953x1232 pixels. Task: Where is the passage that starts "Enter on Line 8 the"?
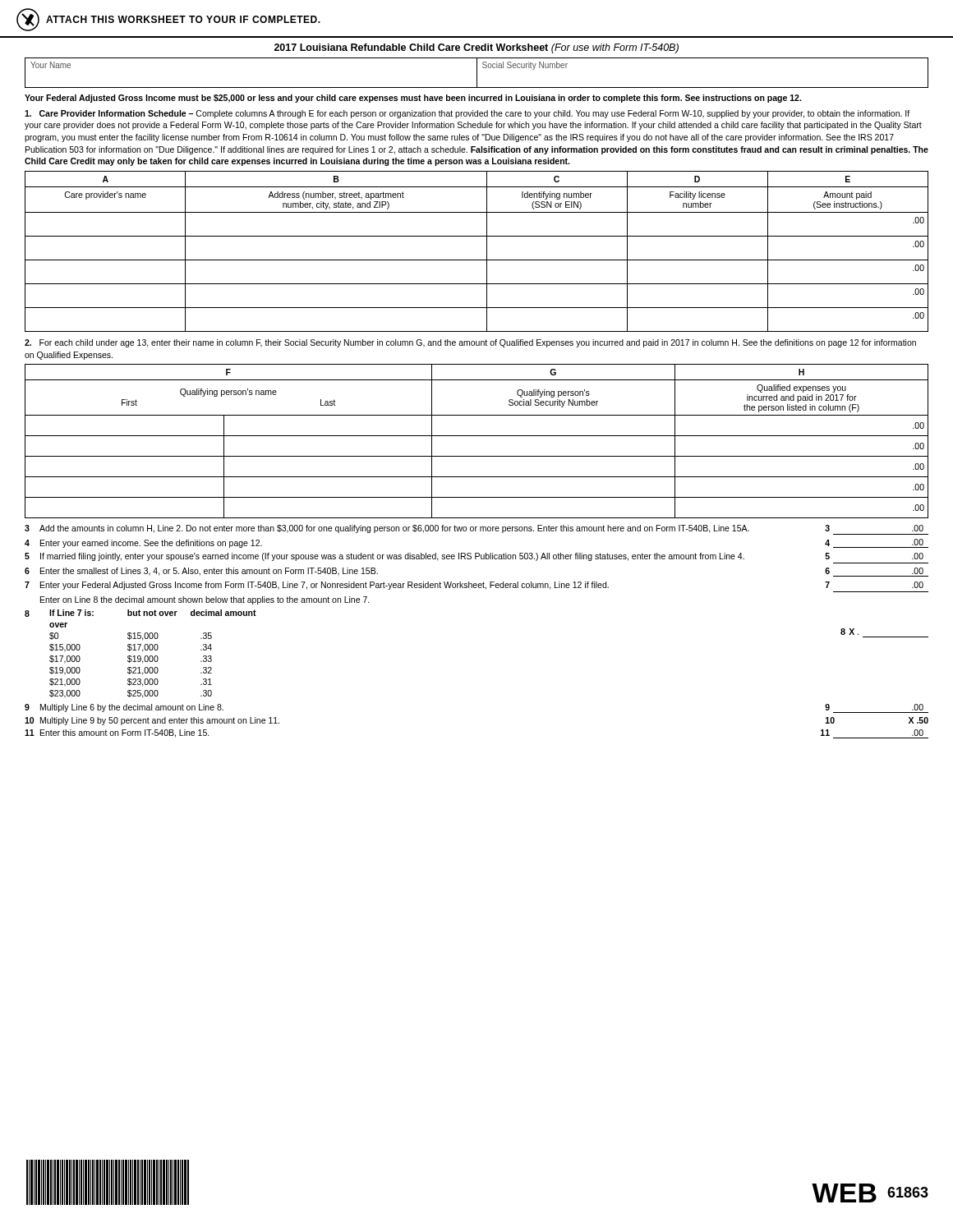[205, 599]
